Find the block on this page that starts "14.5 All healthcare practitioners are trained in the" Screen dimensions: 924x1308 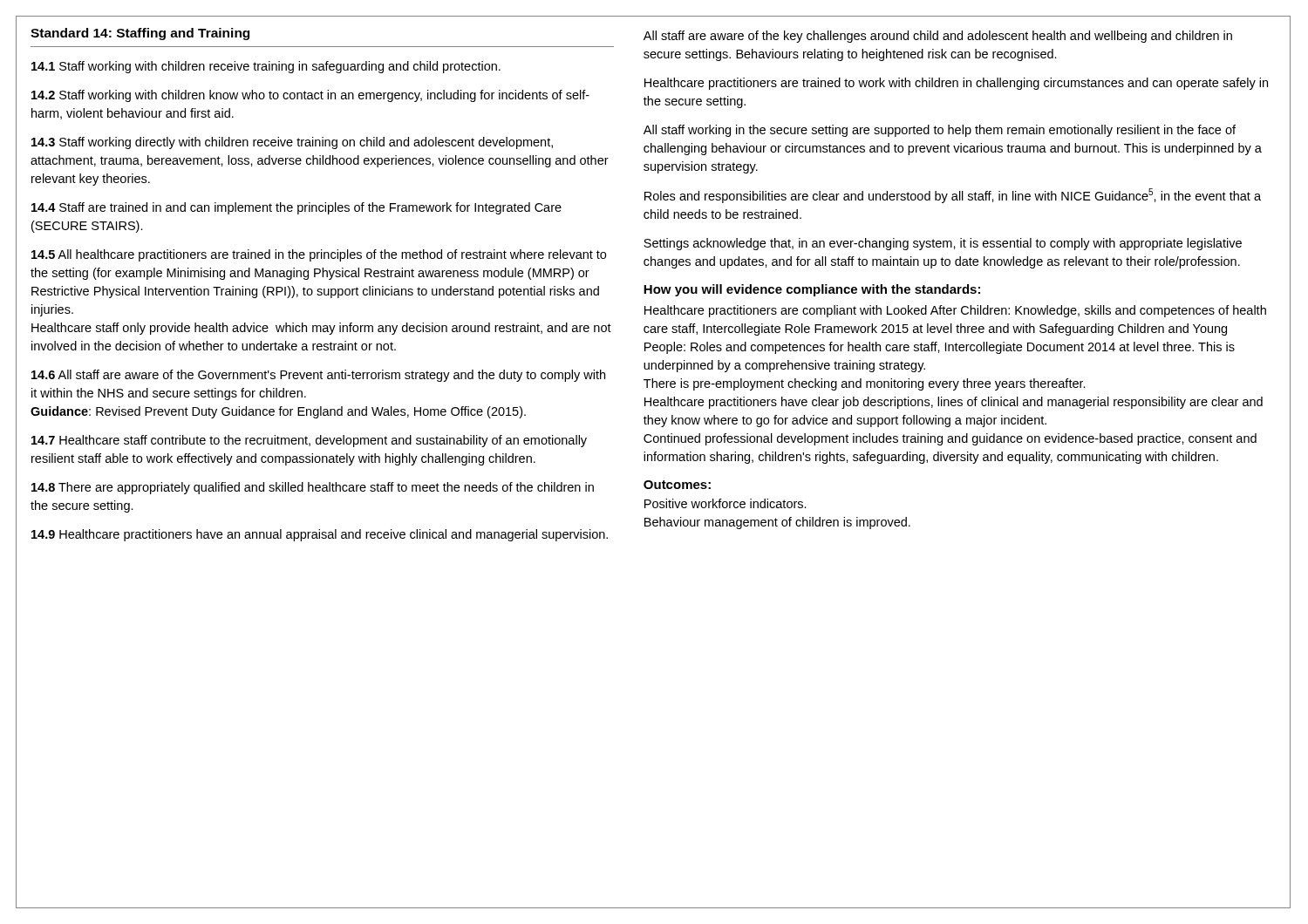(x=321, y=300)
